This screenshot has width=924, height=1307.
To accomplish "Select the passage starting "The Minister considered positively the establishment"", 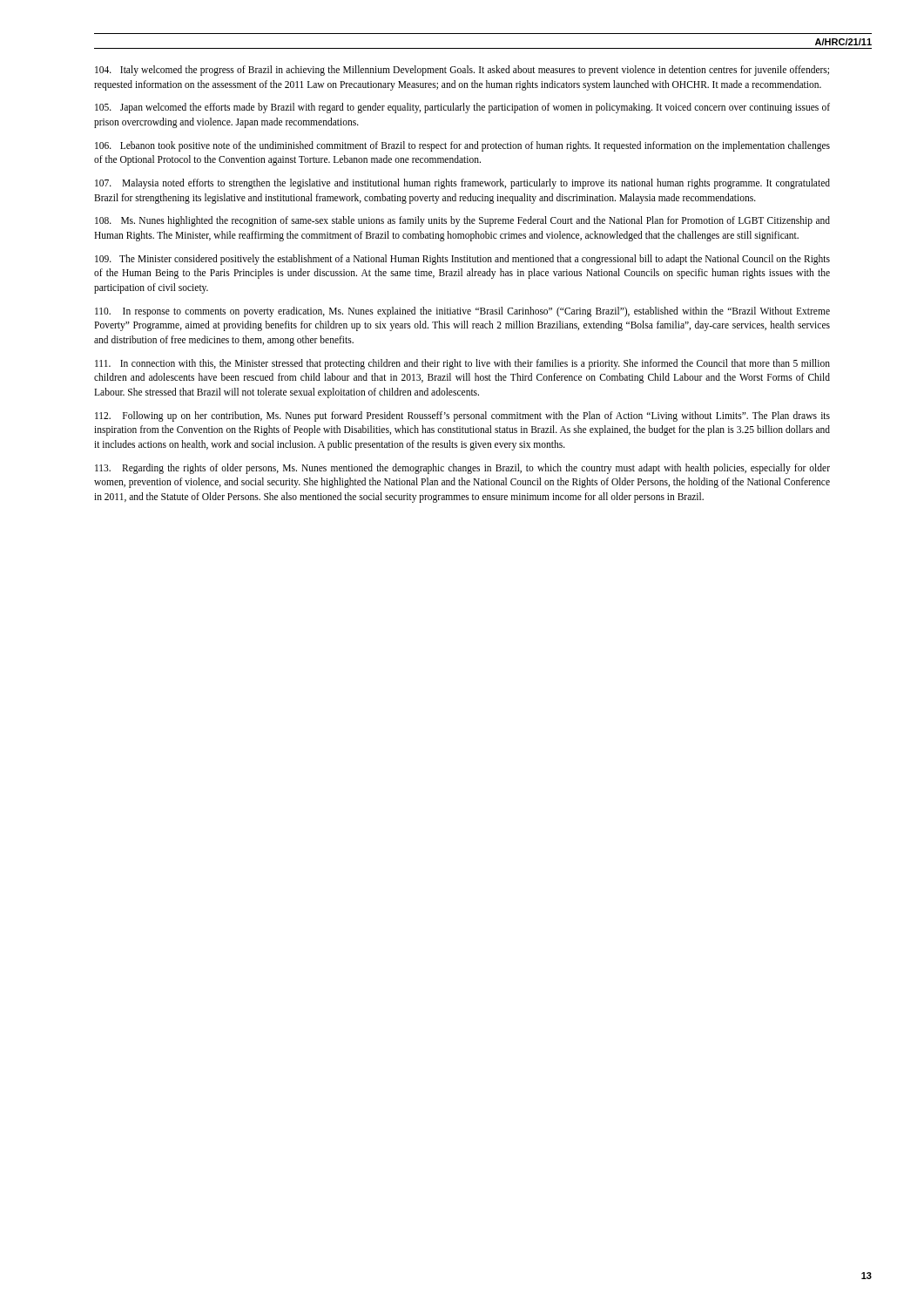I will coord(462,273).
